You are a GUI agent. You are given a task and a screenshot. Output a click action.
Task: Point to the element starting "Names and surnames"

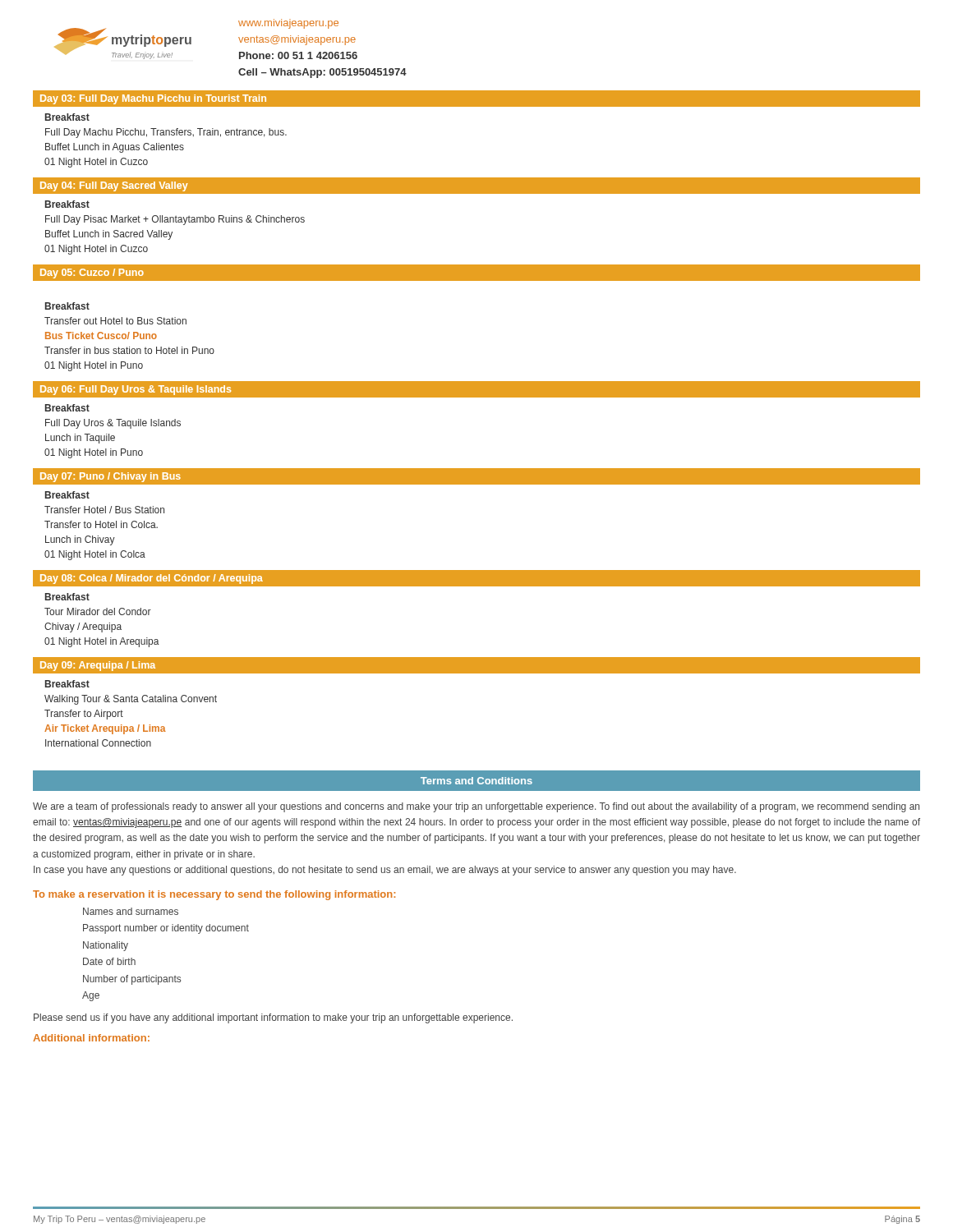coord(130,912)
